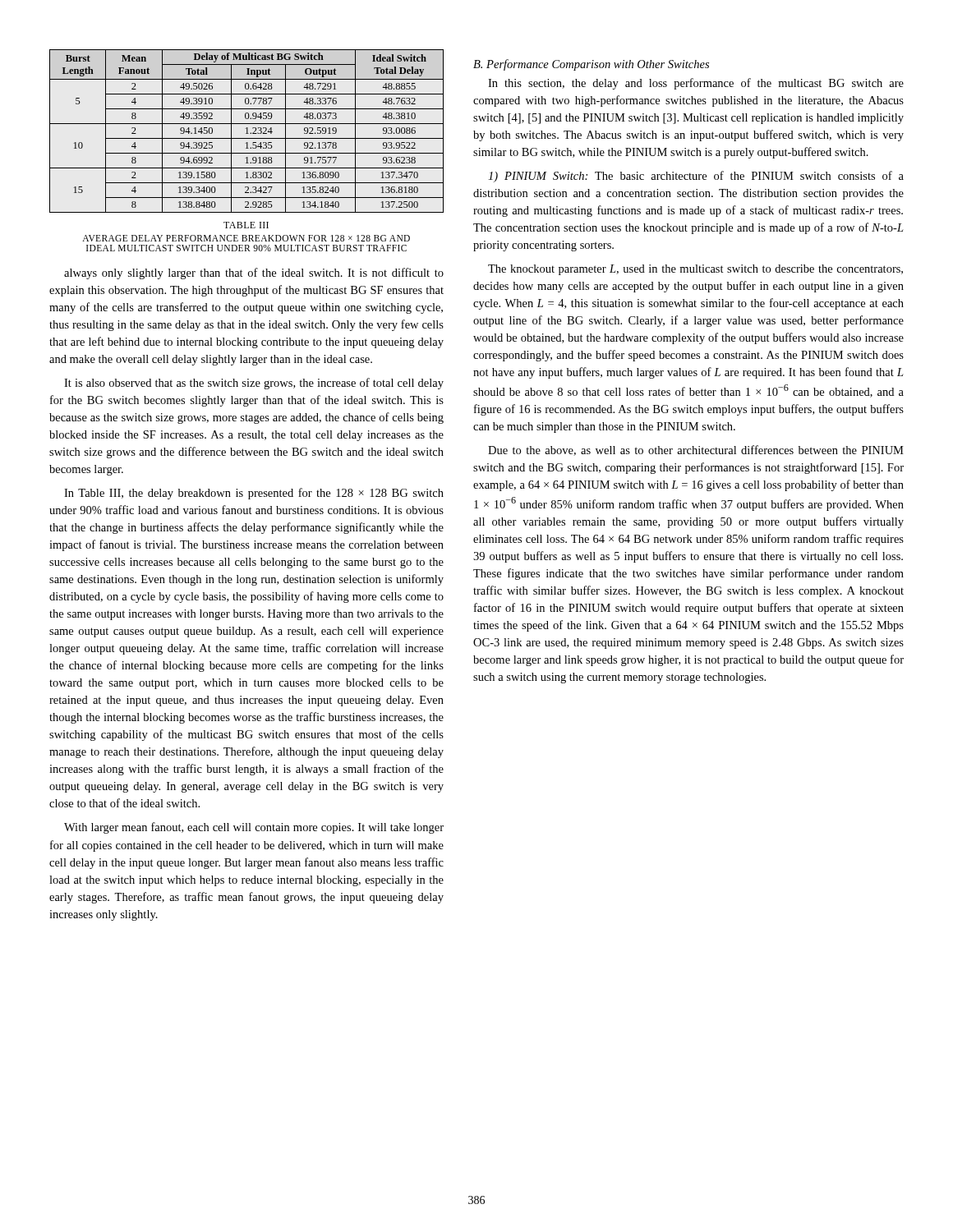Point to the caption beginning "Average delay performance breakdown for 128 ×"
The width and height of the screenshot is (953, 1232).
coord(246,243)
